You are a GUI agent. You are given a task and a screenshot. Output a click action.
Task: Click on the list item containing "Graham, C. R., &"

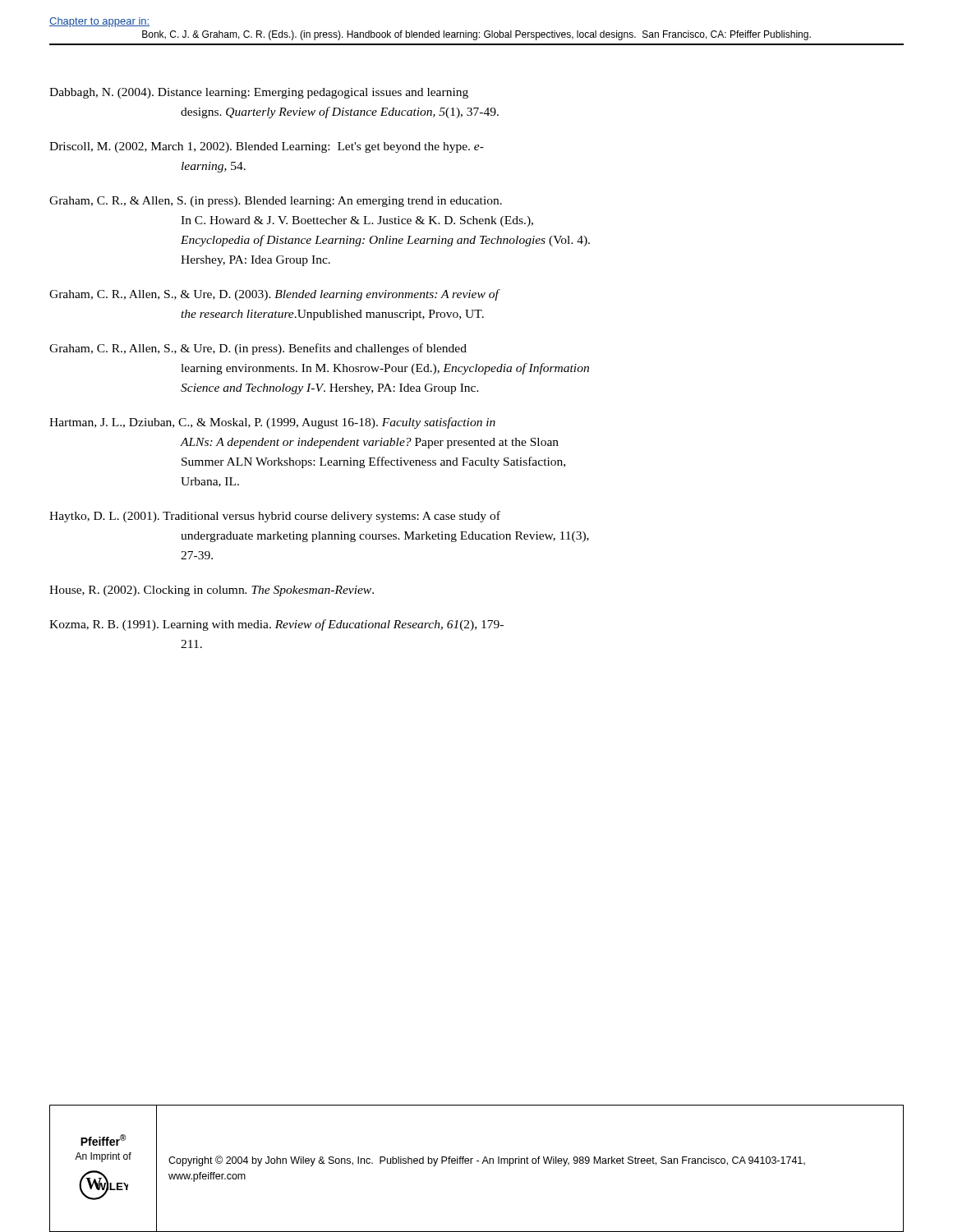click(476, 230)
